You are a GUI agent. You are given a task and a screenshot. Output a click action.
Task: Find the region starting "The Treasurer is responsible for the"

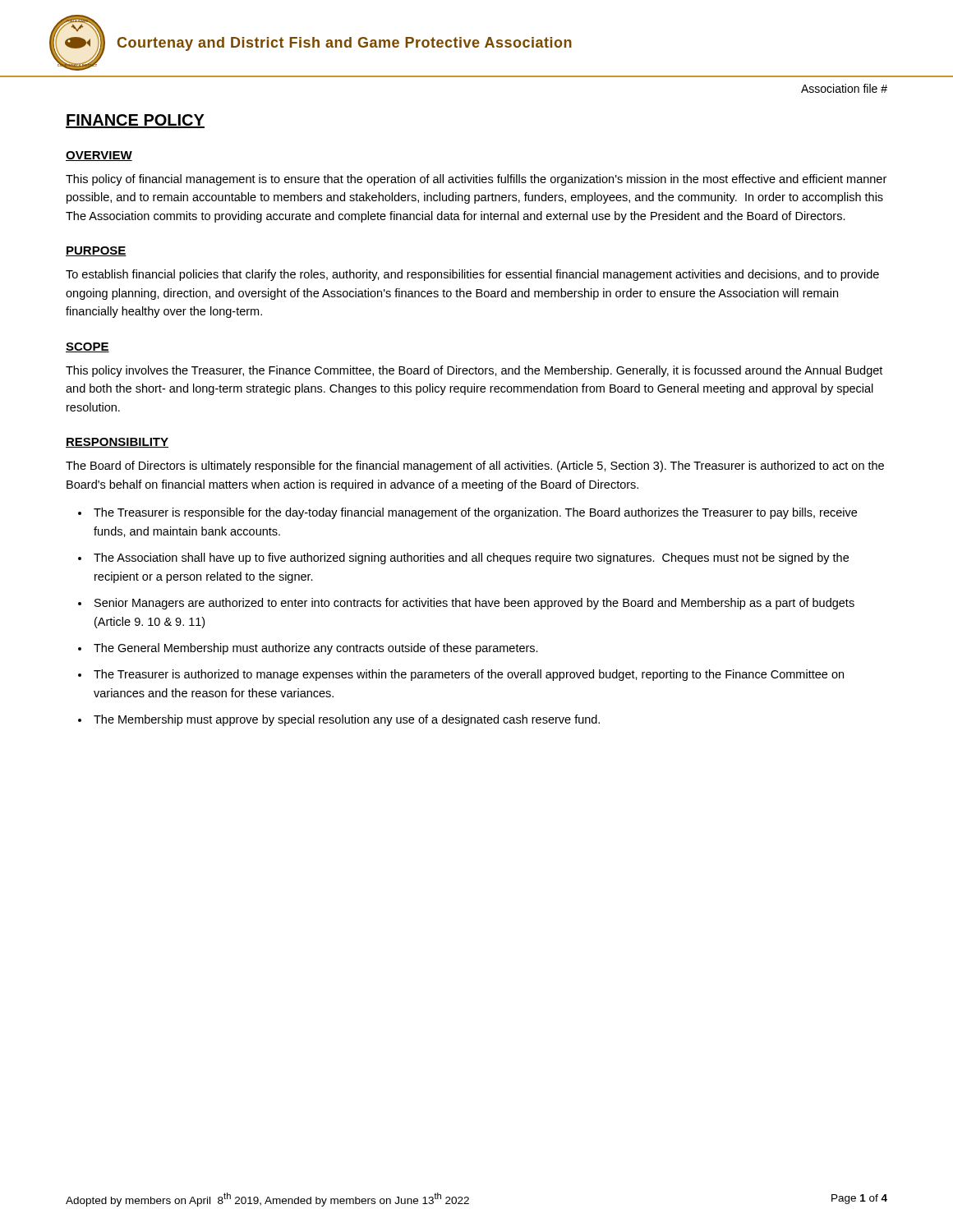(476, 522)
